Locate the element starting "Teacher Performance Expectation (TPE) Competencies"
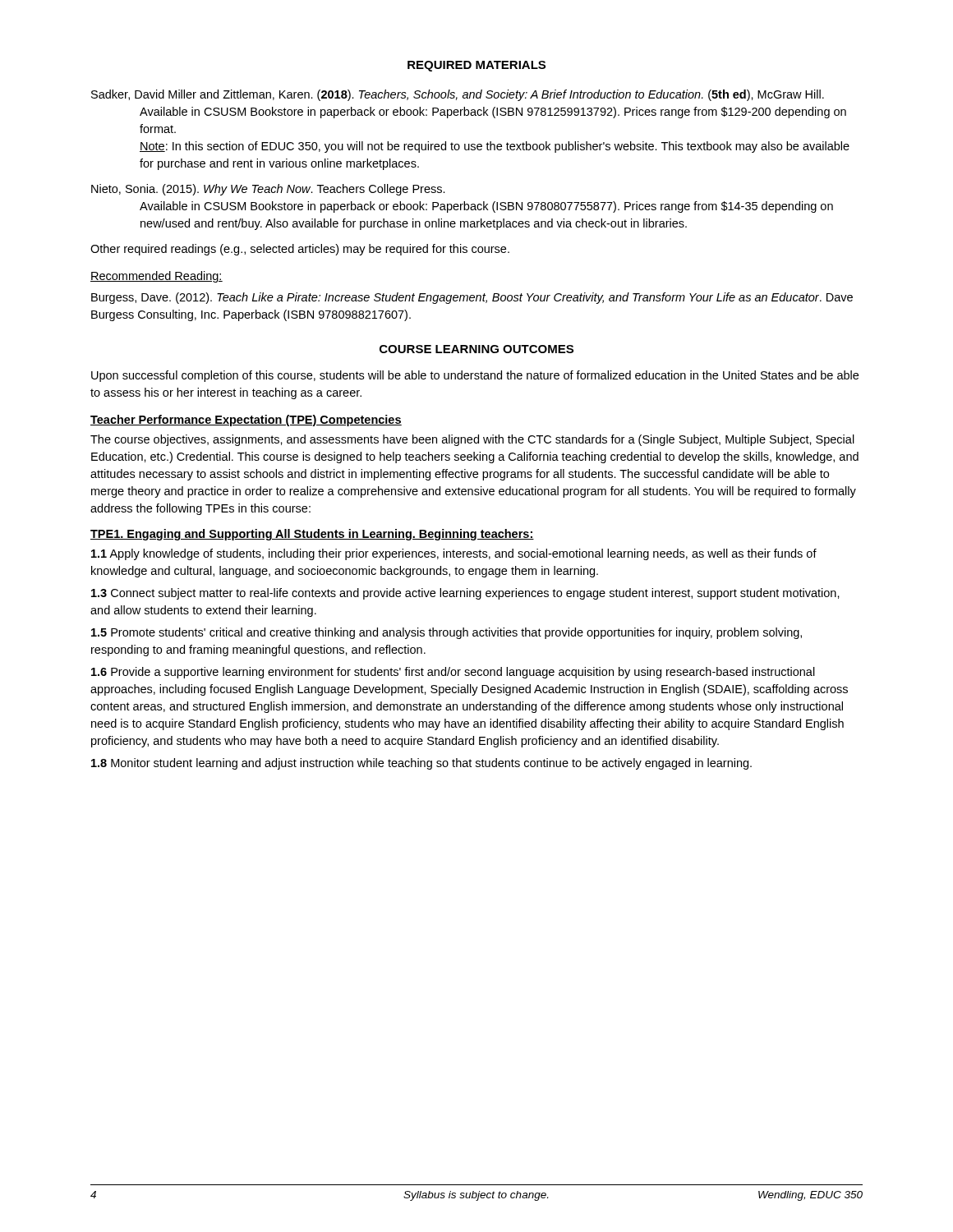The width and height of the screenshot is (953, 1232). (246, 420)
